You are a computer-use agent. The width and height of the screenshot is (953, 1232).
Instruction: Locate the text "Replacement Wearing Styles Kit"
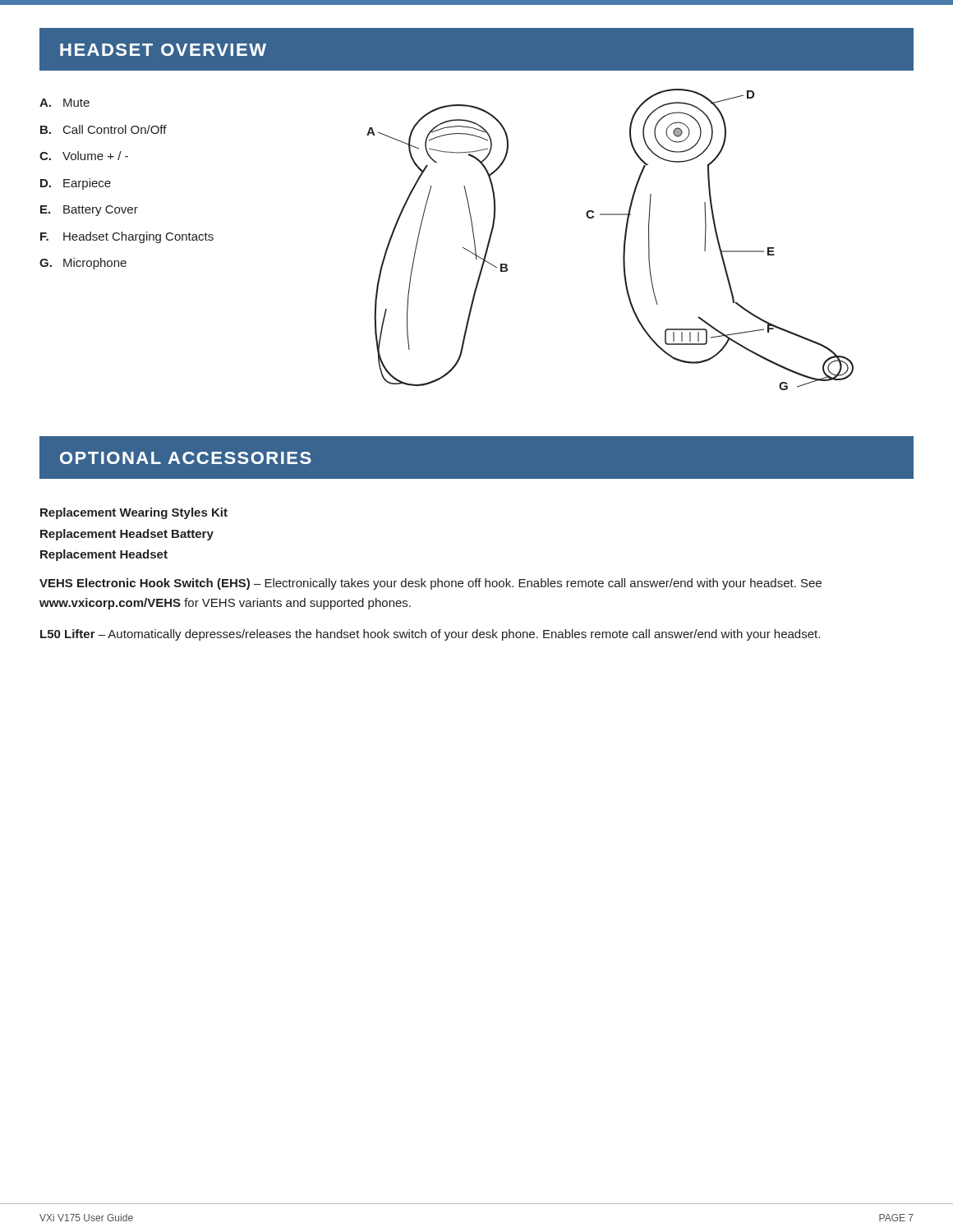[x=134, y=512]
